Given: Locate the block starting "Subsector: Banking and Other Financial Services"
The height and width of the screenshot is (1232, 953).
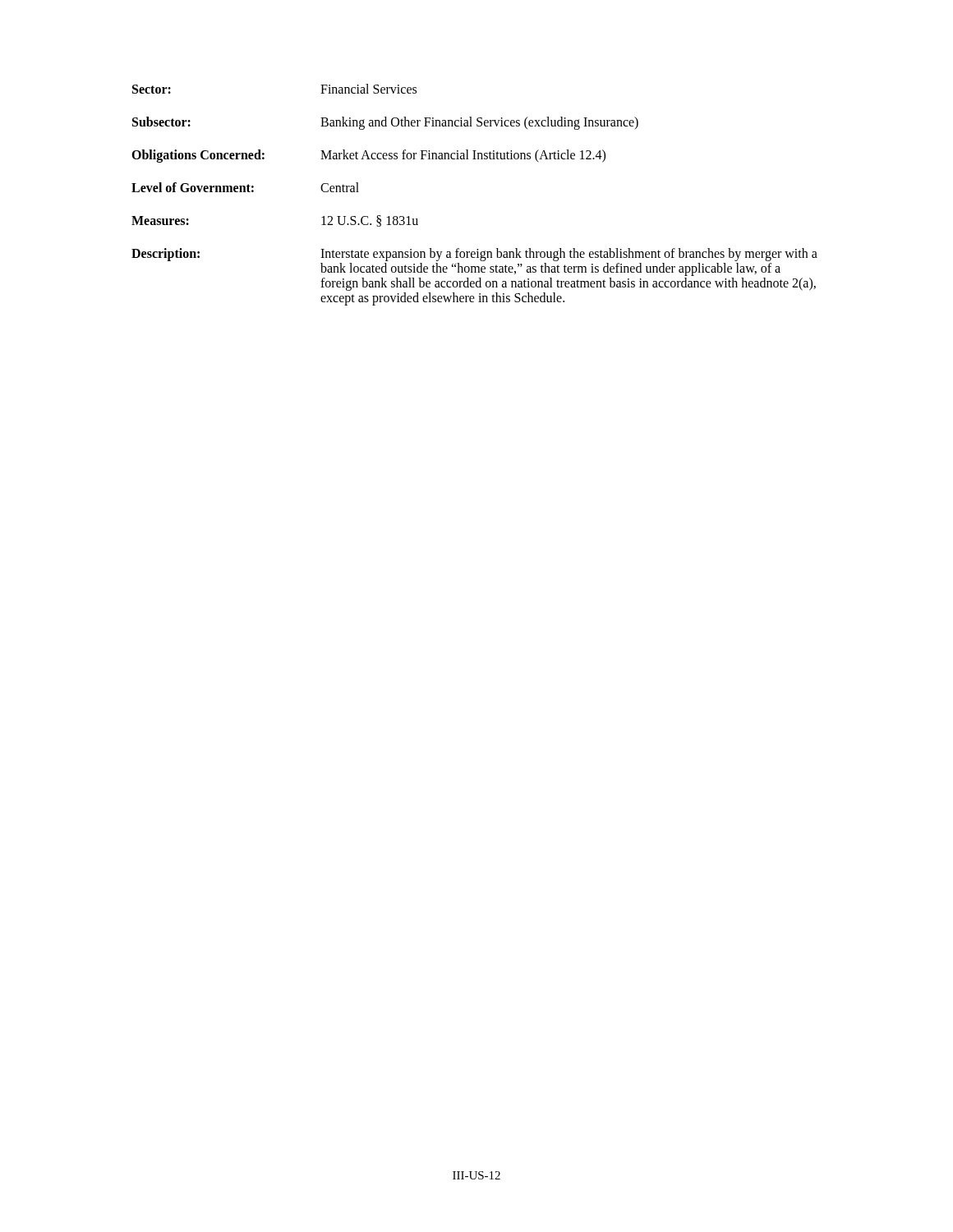Looking at the screenshot, I should 476,122.
